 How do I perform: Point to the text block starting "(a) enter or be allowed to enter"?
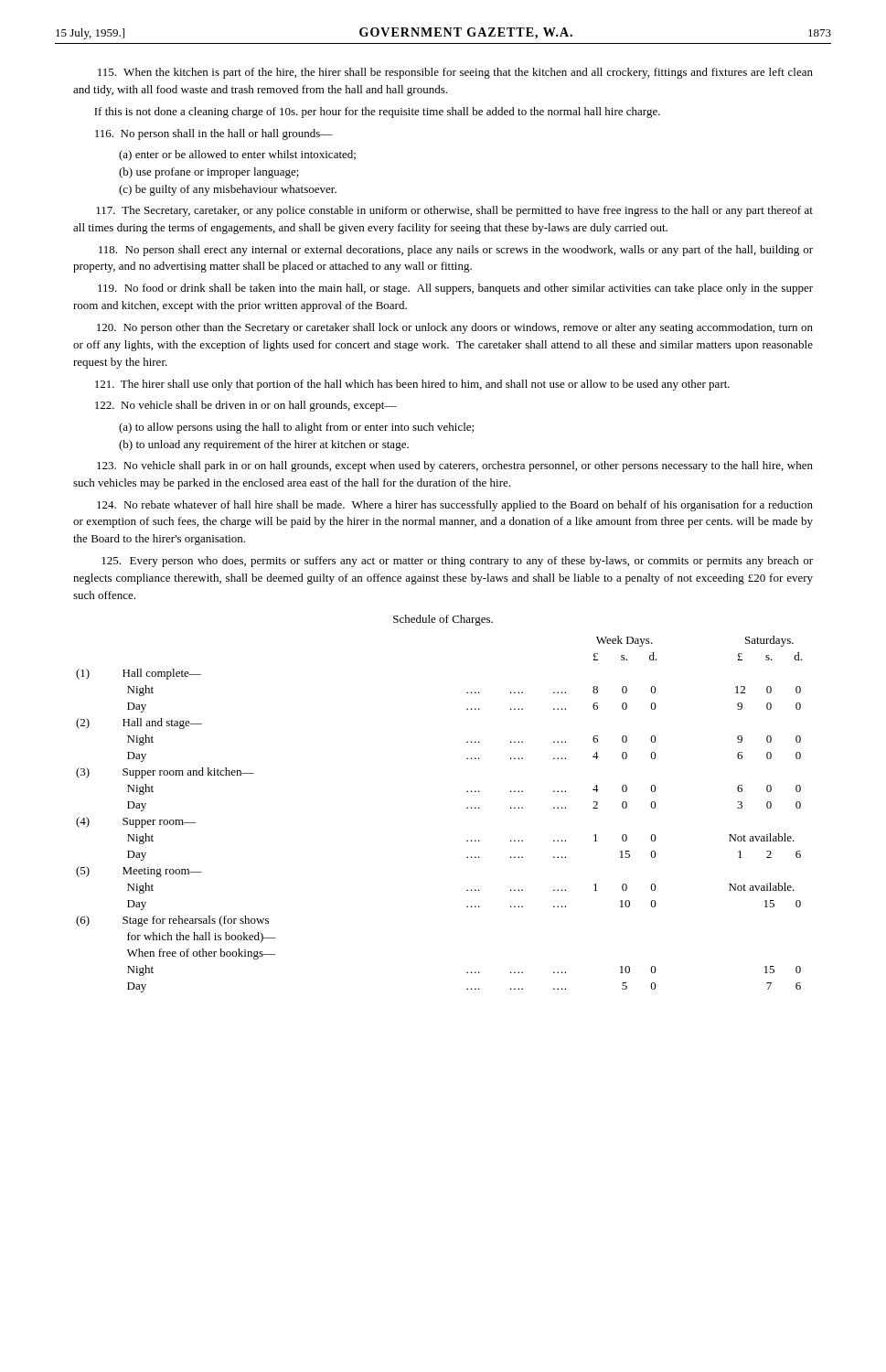238,154
